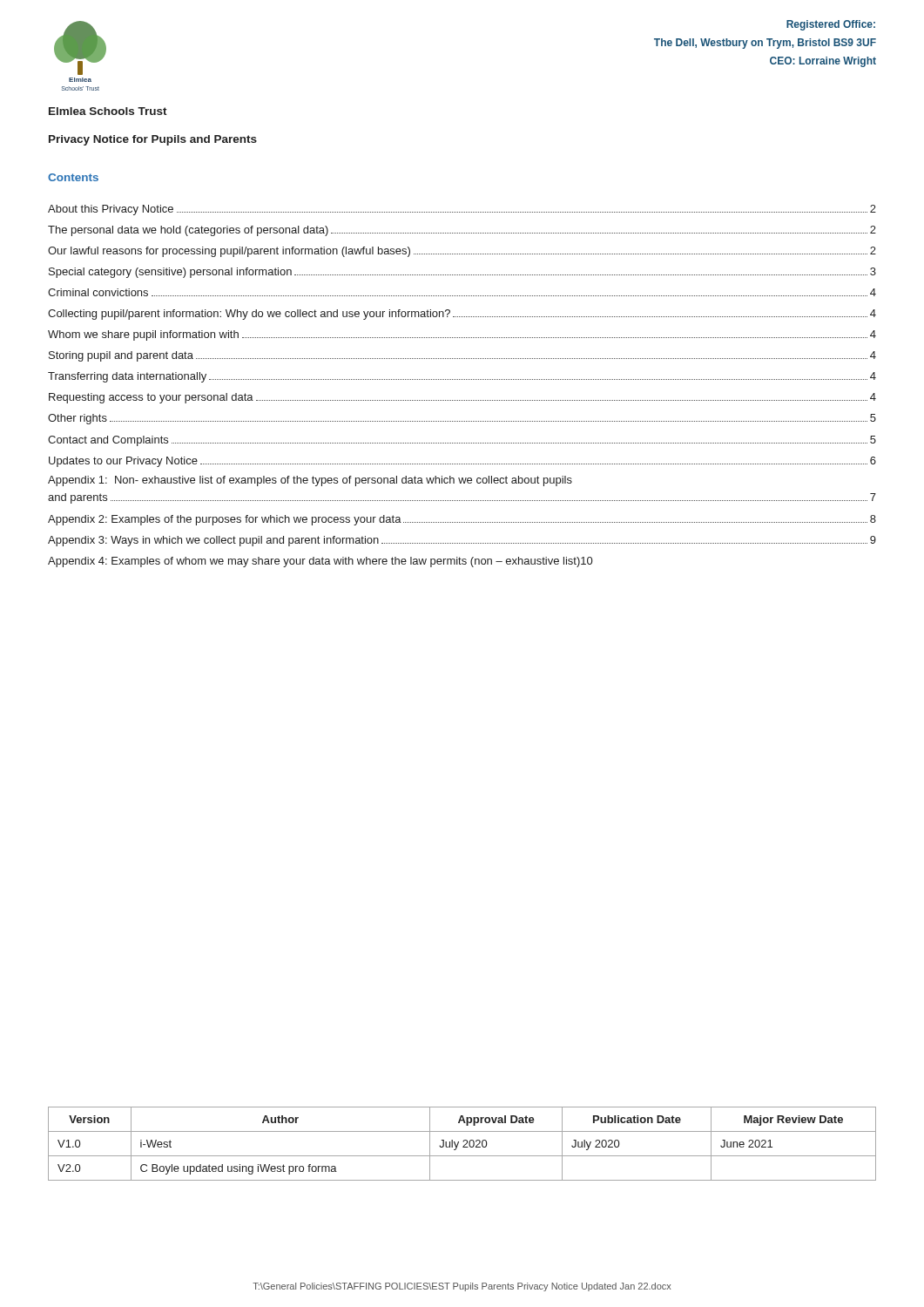The image size is (924, 1307).
Task: Select the region starting "Special category (sensitive) personal information"
Action: (x=462, y=272)
